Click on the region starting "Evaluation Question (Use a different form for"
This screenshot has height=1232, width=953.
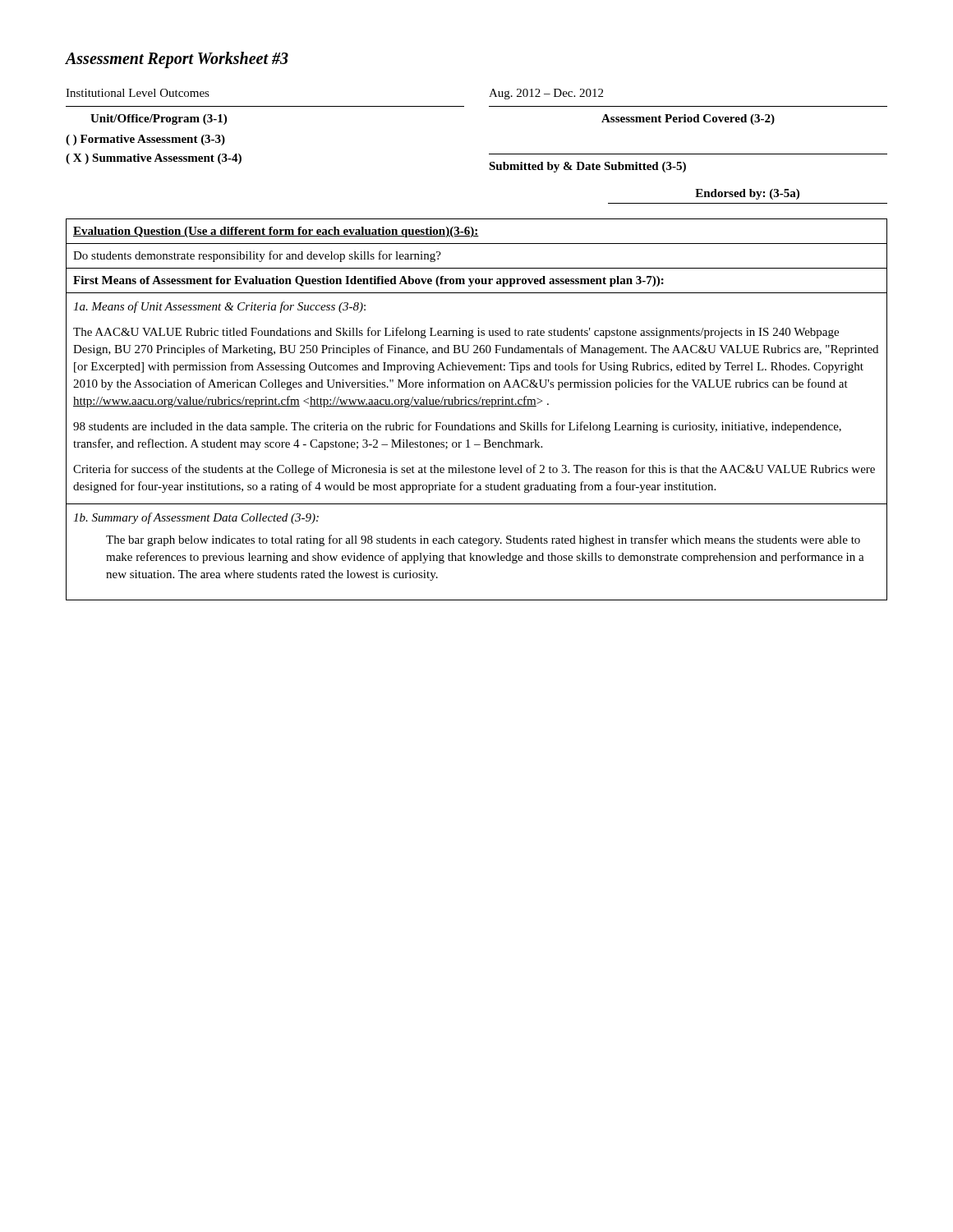[x=276, y=231]
